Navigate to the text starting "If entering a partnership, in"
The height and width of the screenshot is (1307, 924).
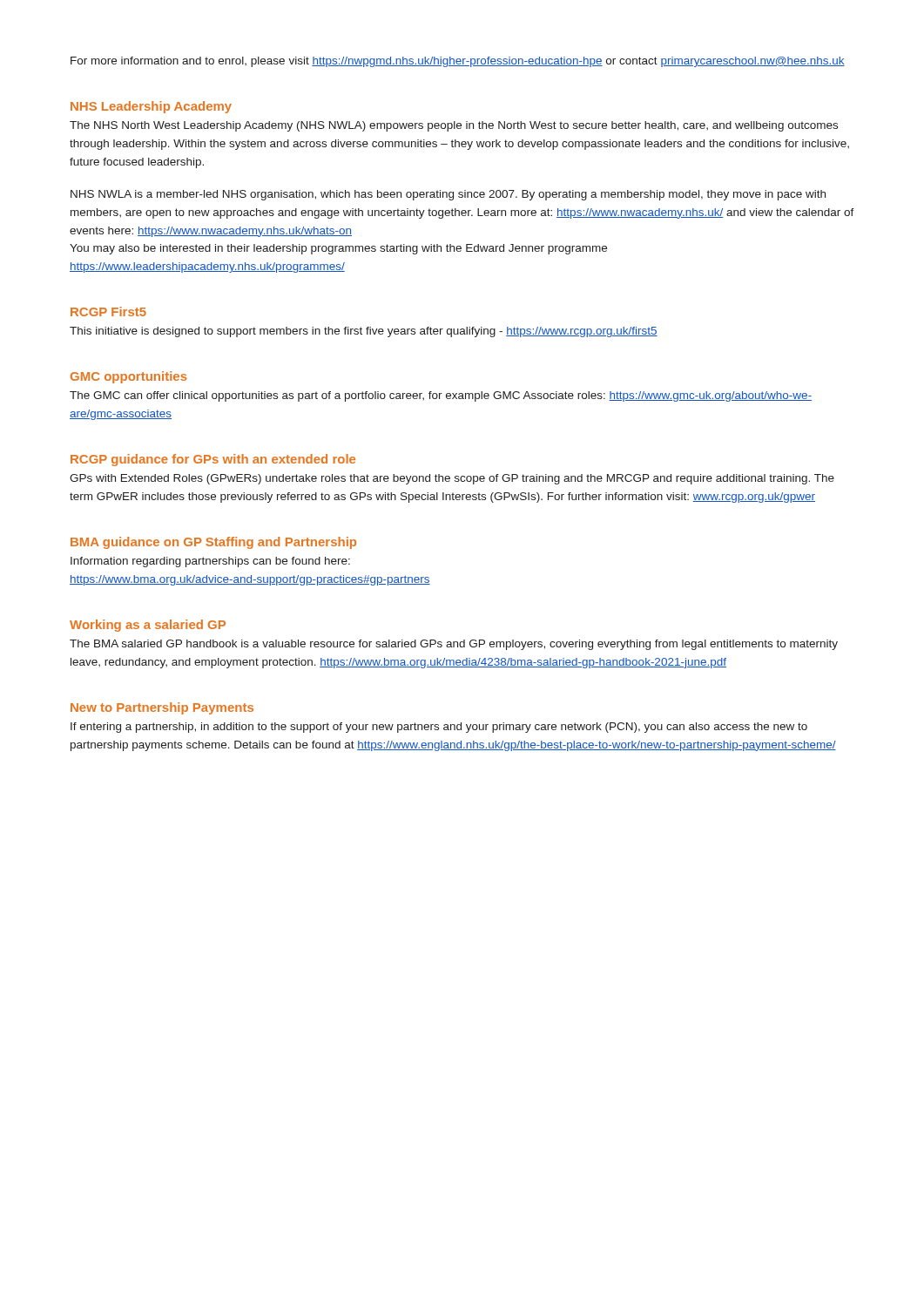[x=453, y=735]
